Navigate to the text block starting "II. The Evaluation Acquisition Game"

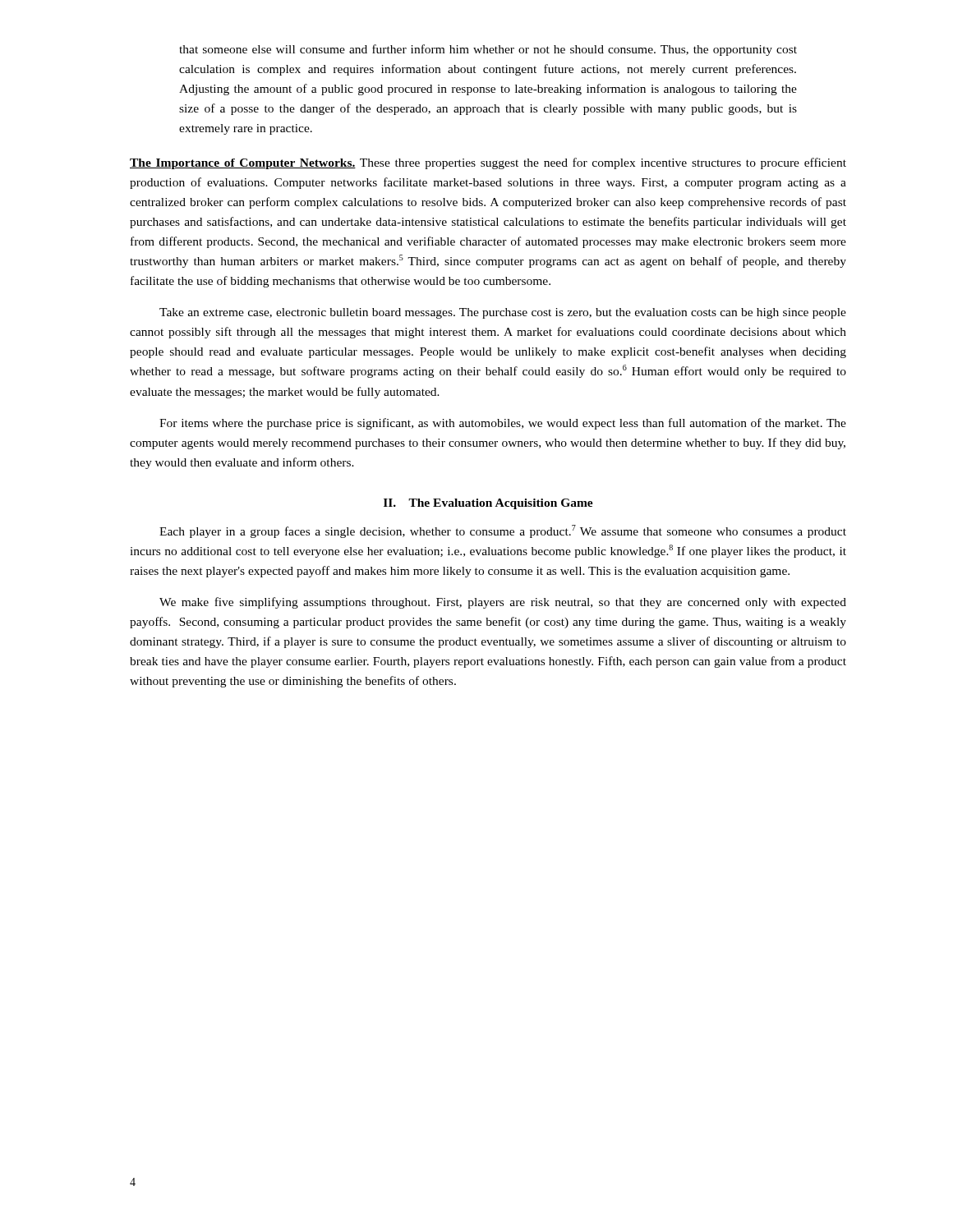488,502
